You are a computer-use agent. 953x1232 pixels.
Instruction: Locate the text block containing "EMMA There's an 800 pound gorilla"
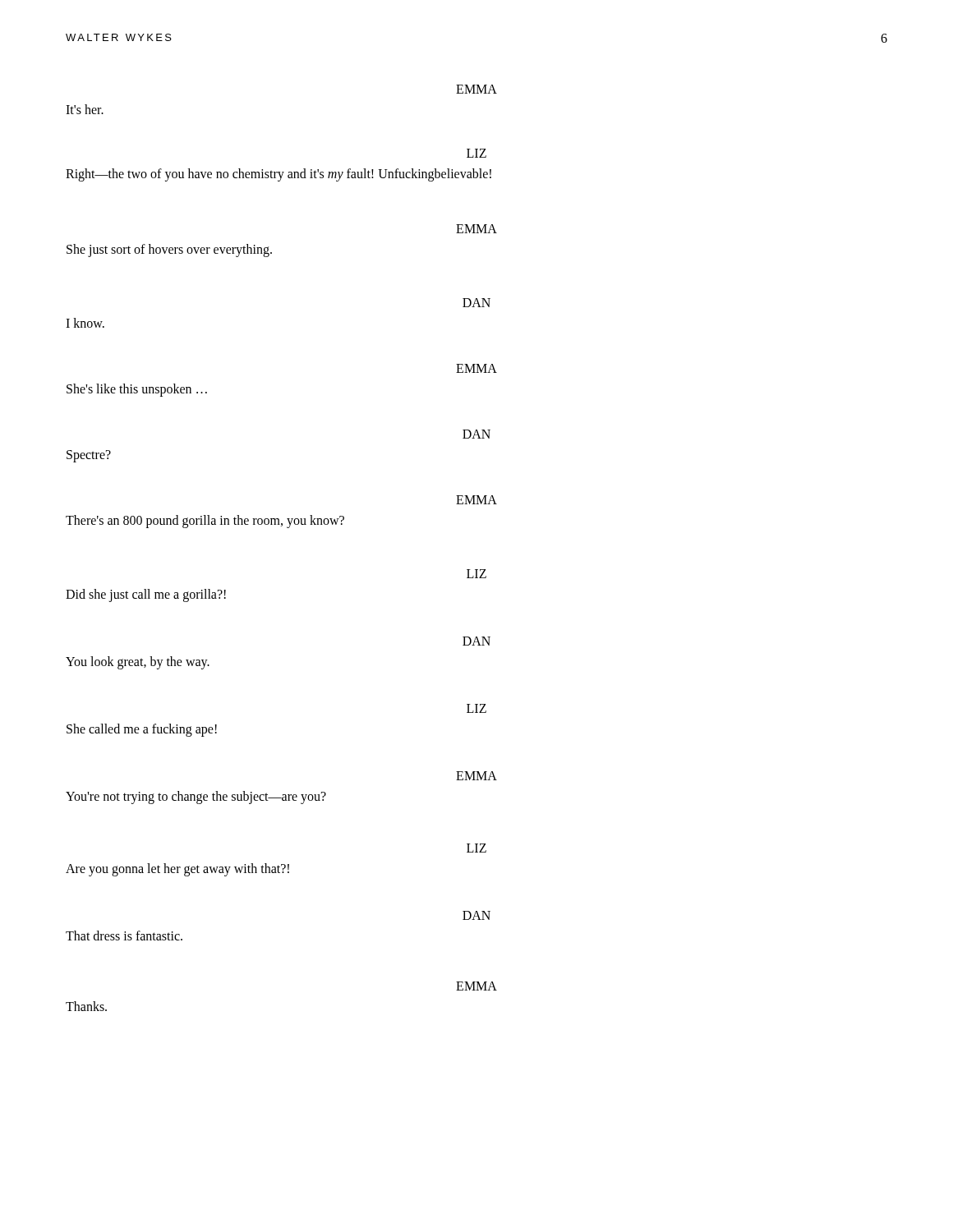coord(476,512)
